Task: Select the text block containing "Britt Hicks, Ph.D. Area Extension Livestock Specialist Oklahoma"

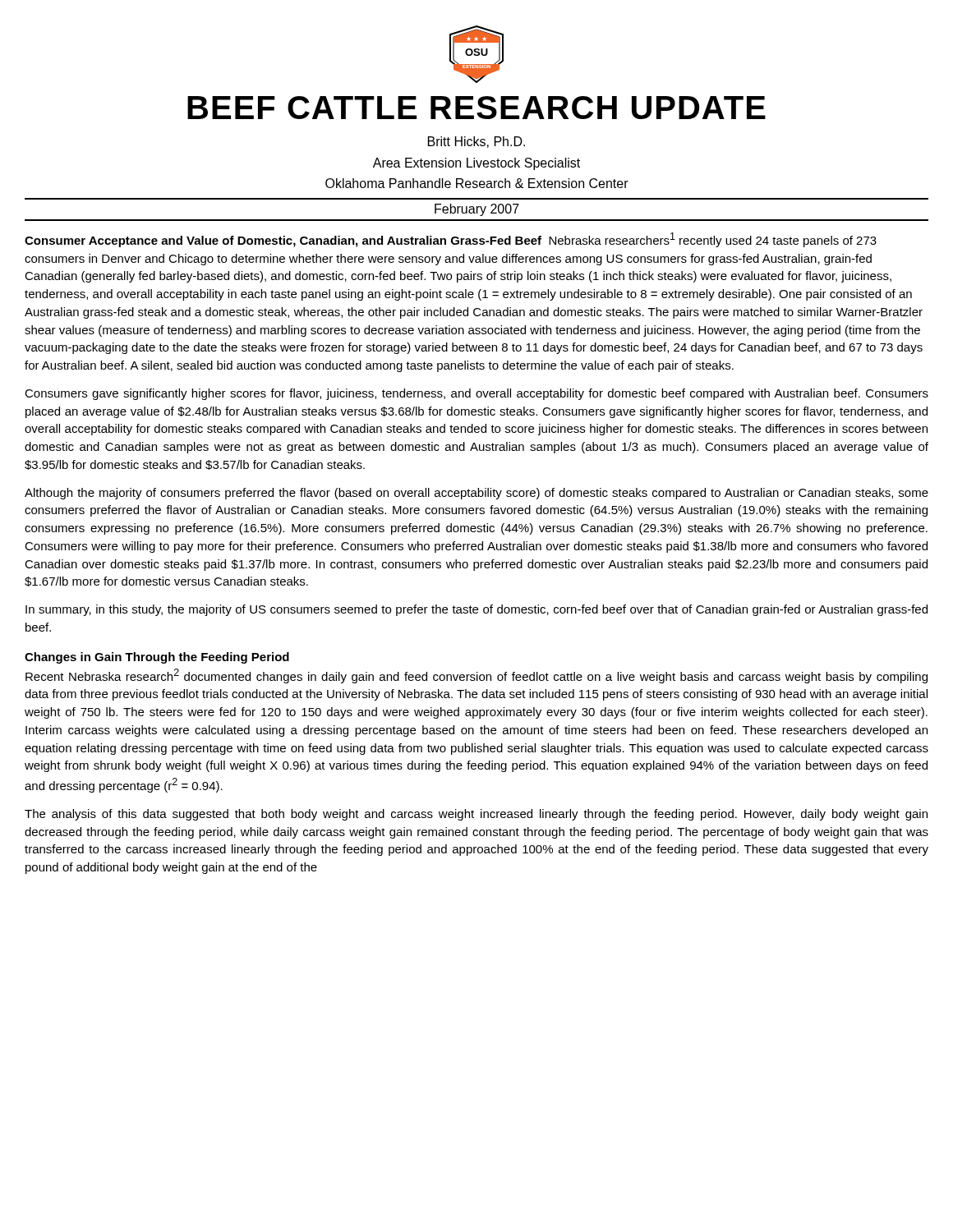Action: [476, 163]
